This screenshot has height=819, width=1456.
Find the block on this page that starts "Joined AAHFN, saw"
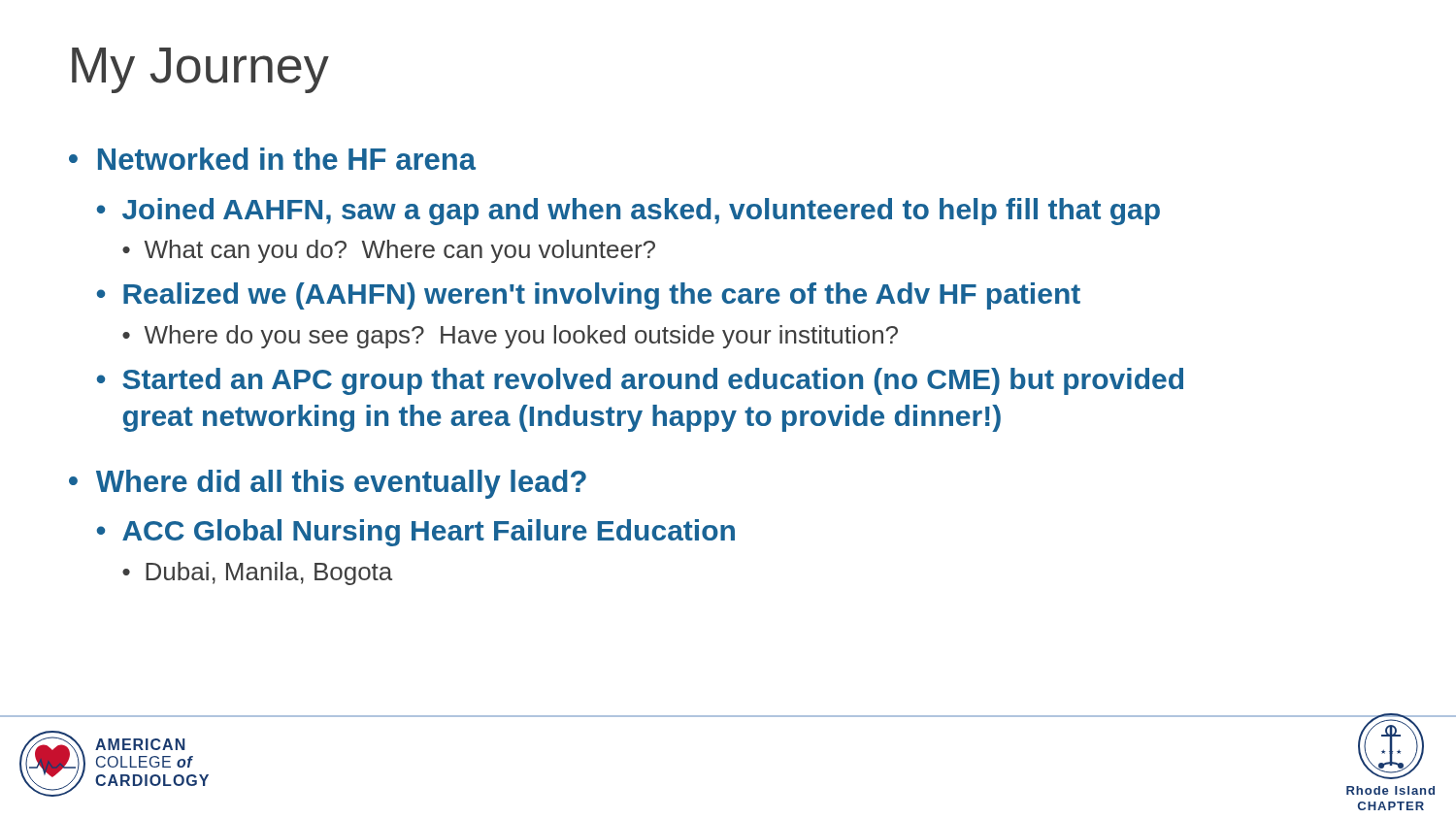point(755,230)
